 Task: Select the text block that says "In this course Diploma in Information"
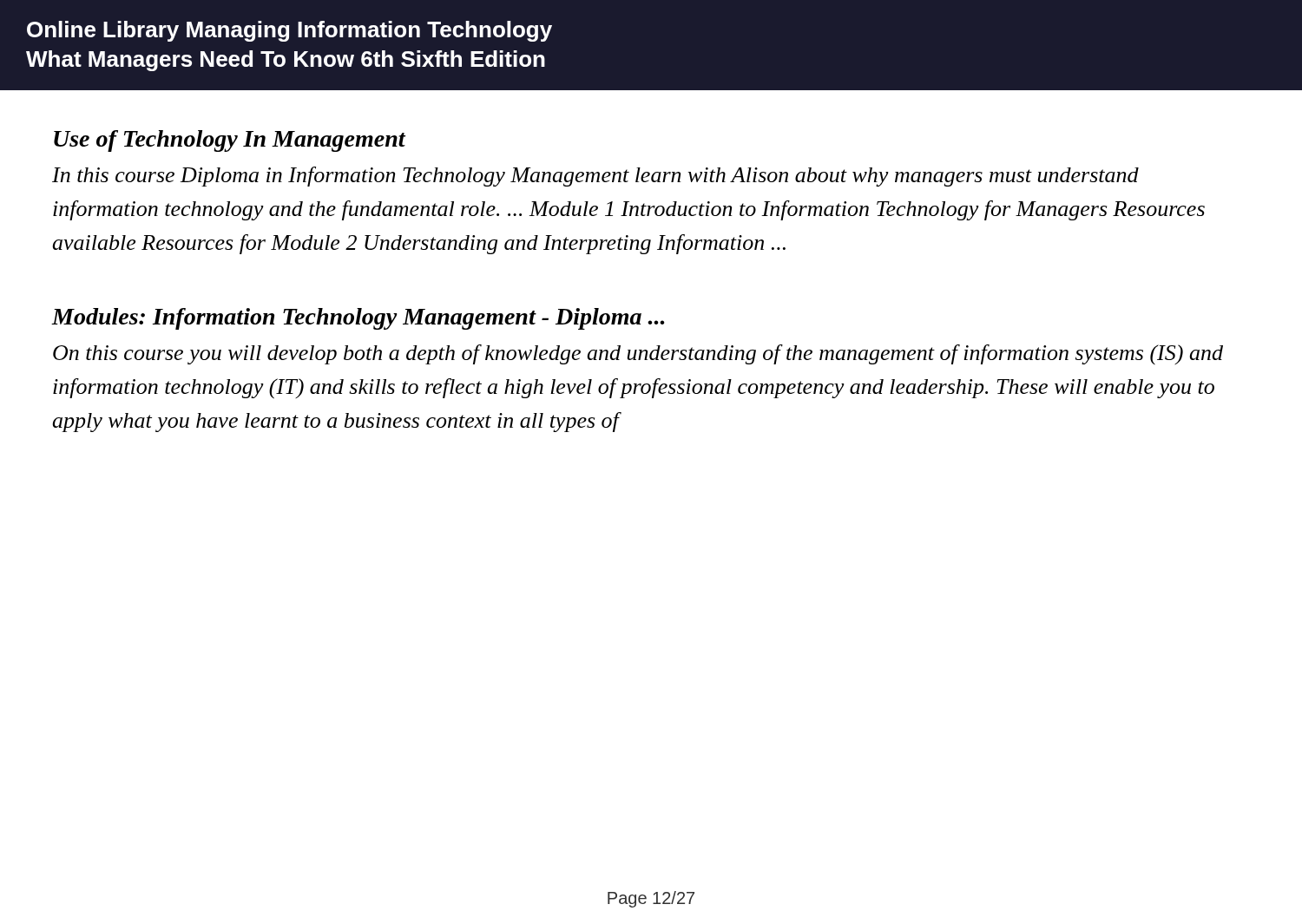click(x=629, y=209)
